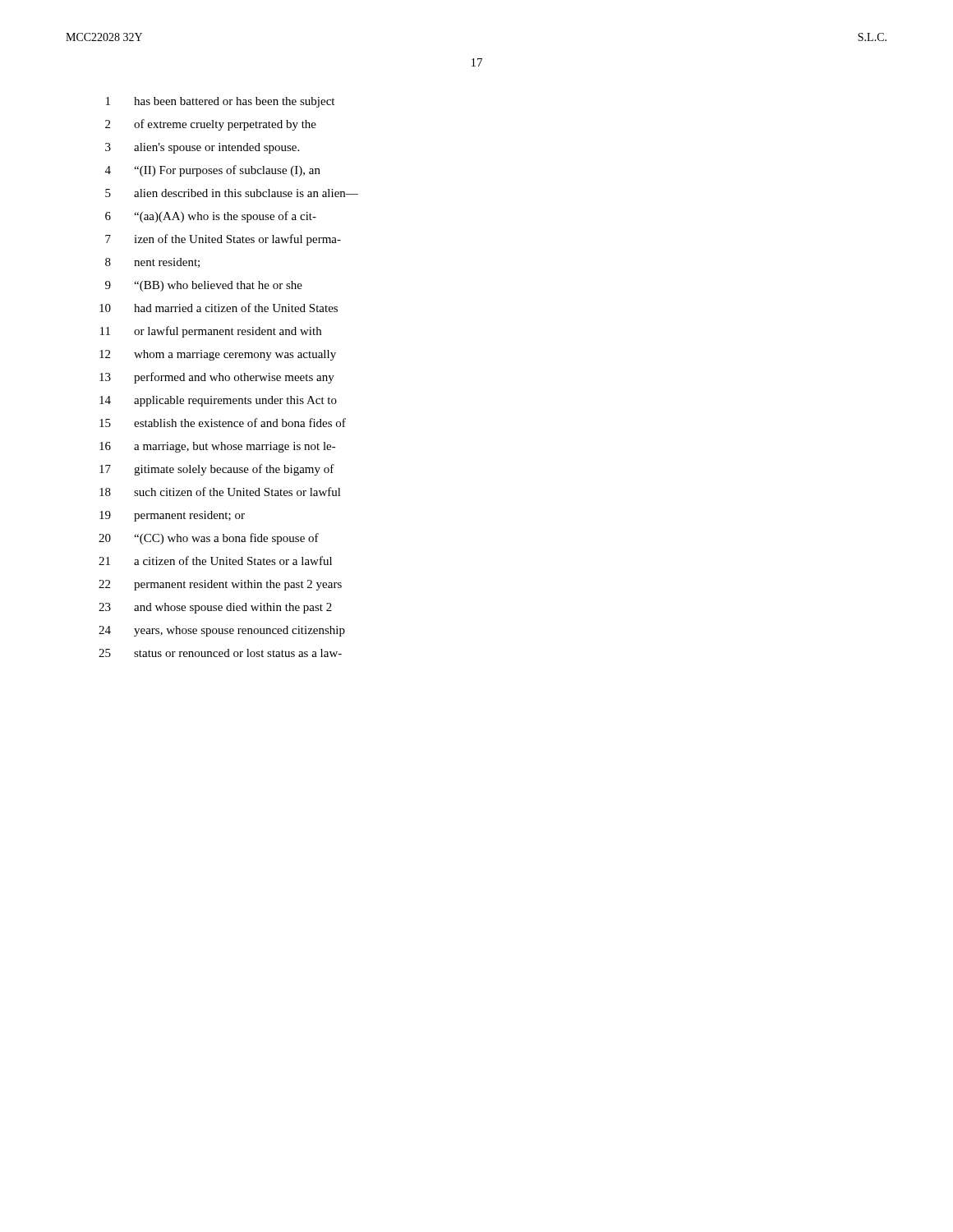Find the text block starting "13 performed and who otherwise meets any"

pyautogui.click(x=217, y=378)
